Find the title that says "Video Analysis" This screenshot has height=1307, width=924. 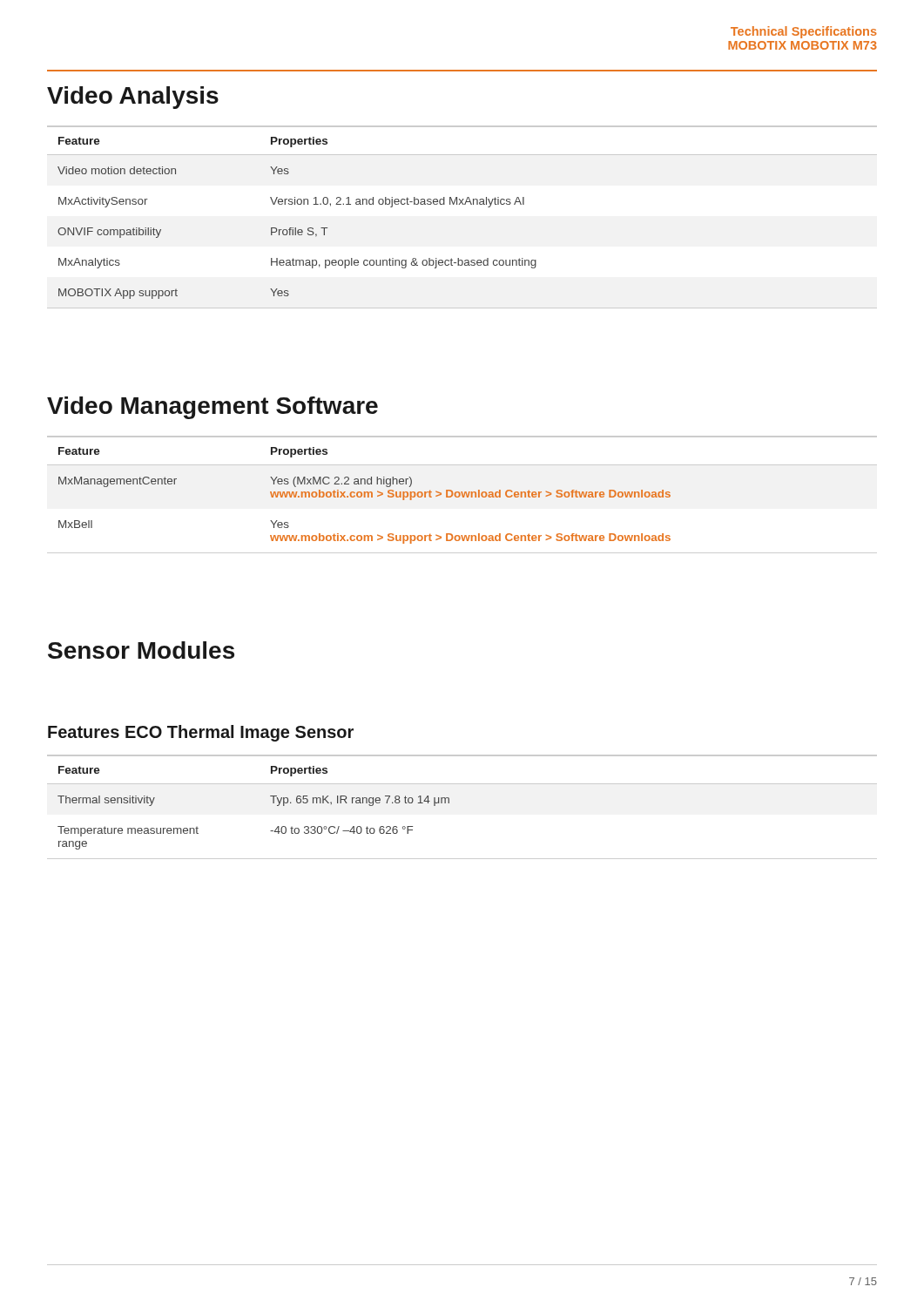[133, 95]
